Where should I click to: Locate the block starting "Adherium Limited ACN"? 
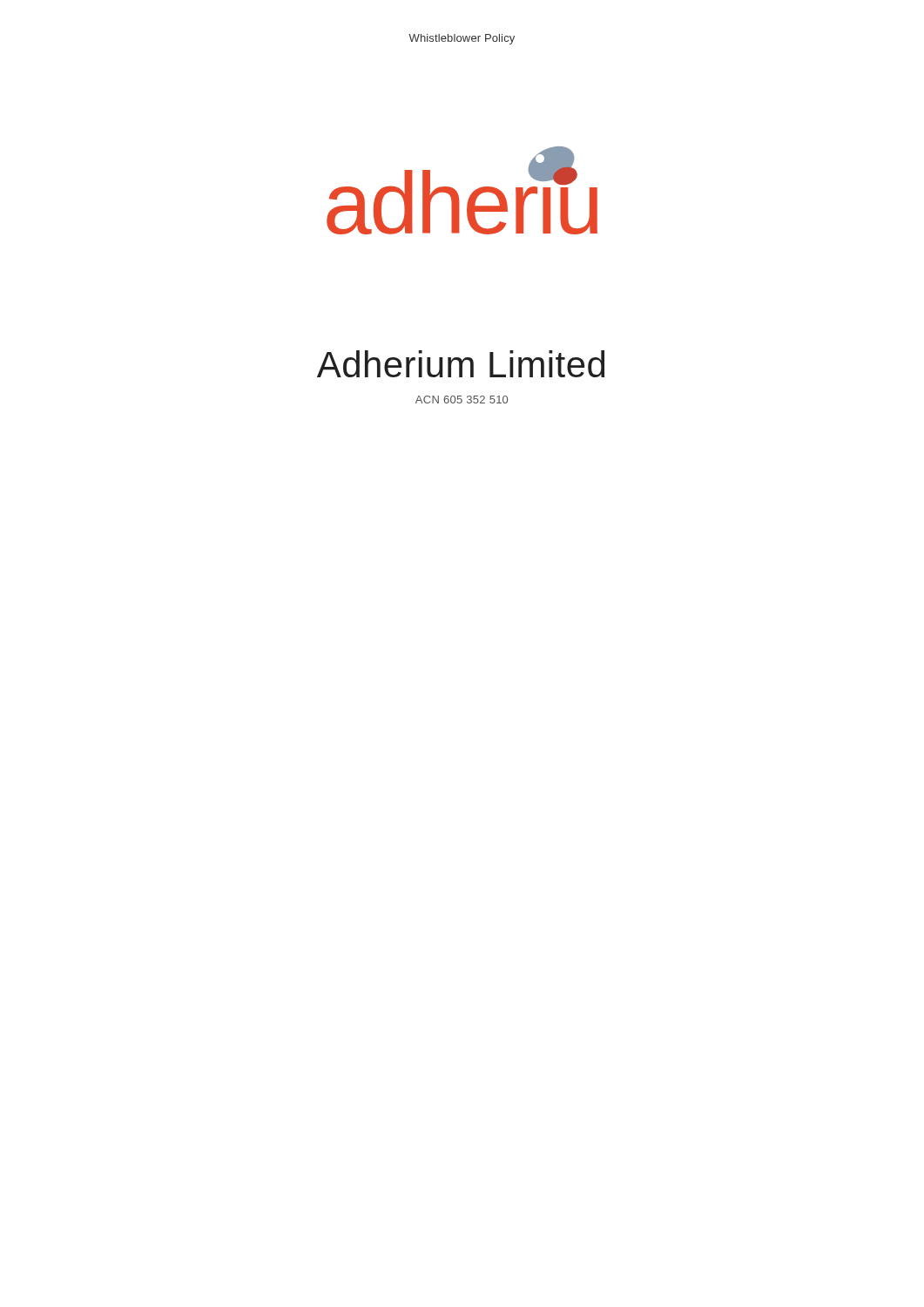[x=462, y=375]
